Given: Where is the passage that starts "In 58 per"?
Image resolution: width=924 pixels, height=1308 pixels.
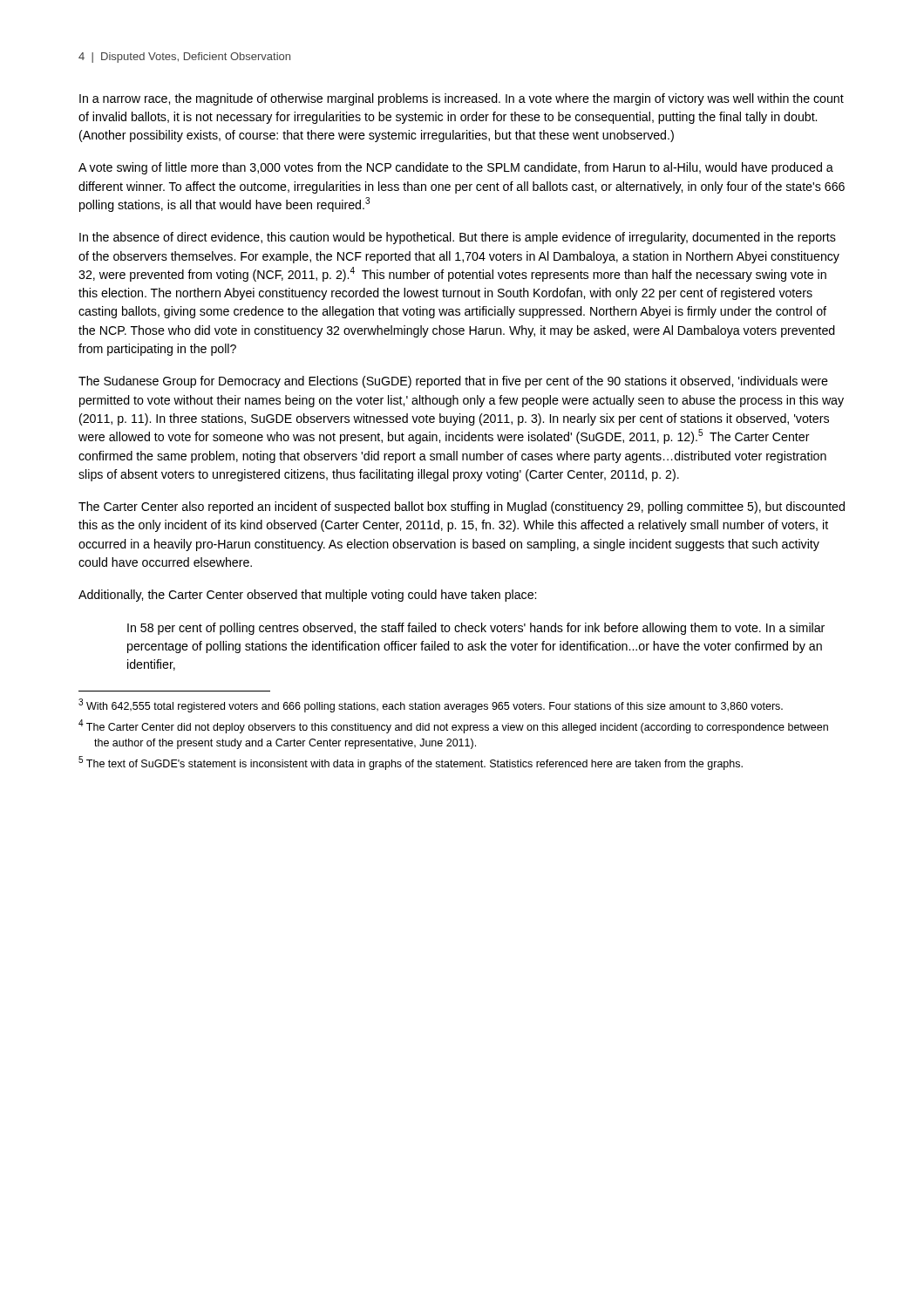Looking at the screenshot, I should click(486, 647).
